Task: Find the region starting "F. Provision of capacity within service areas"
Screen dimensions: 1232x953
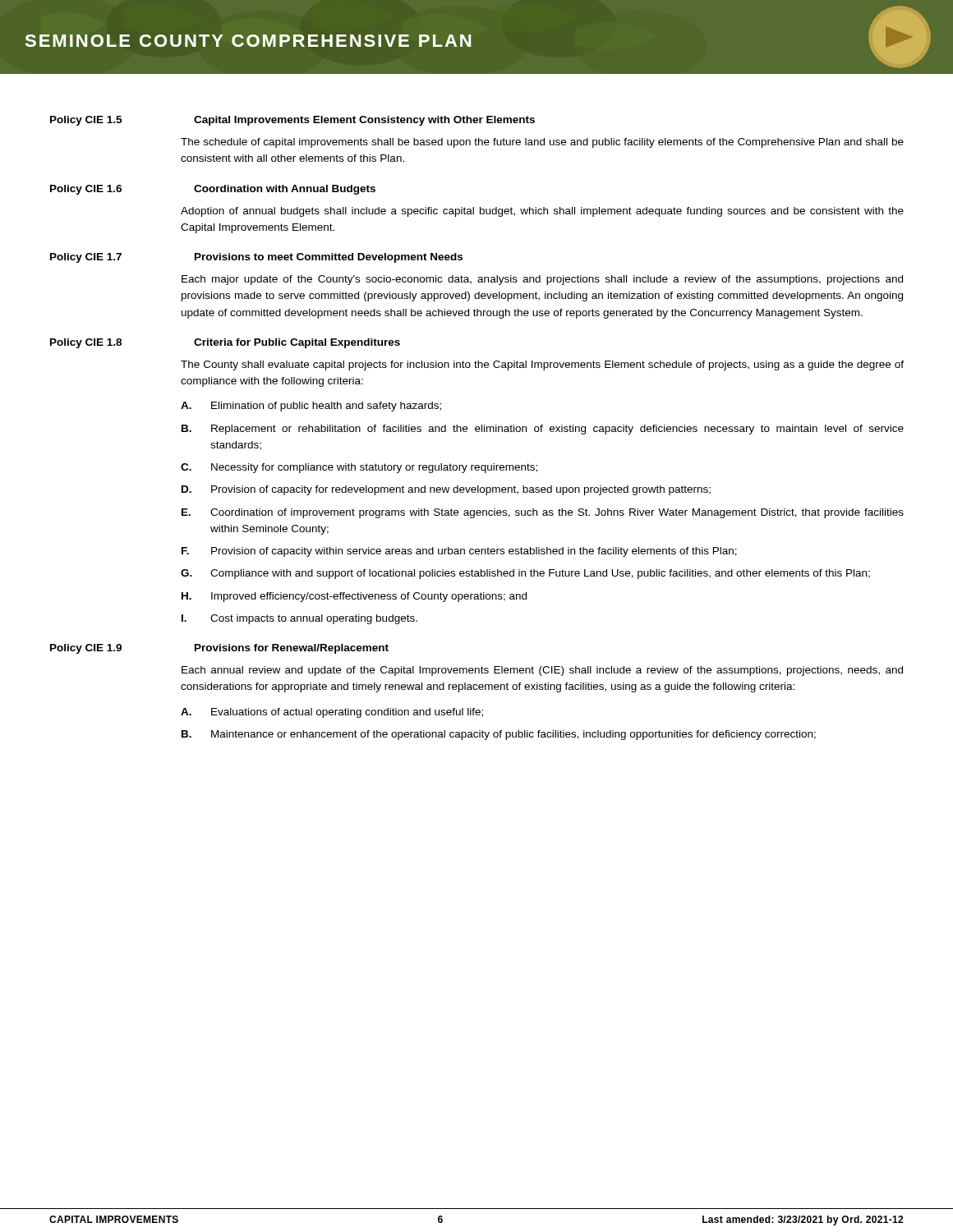Action: tap(542, 551)
